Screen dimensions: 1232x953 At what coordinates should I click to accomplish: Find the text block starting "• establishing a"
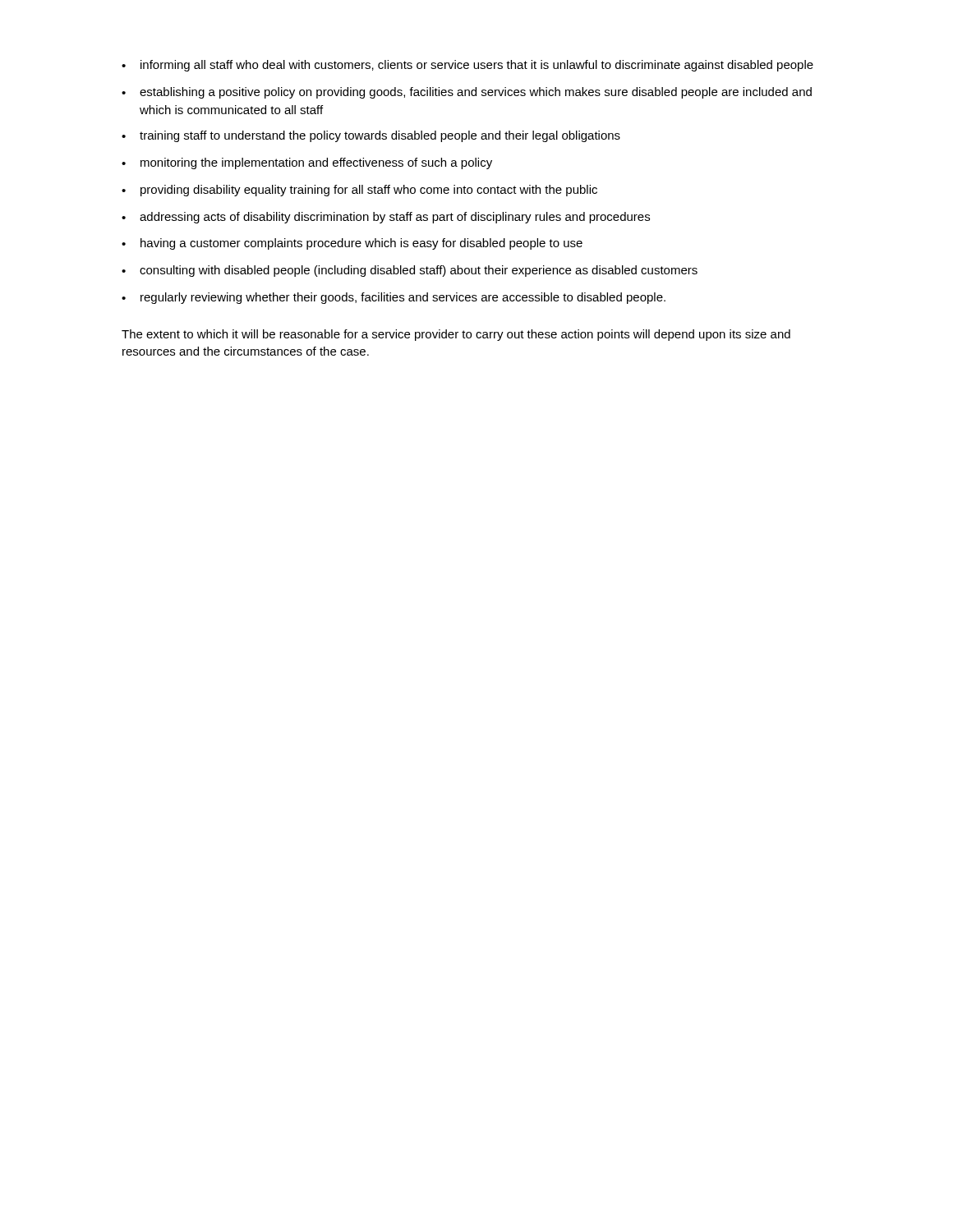476,101
